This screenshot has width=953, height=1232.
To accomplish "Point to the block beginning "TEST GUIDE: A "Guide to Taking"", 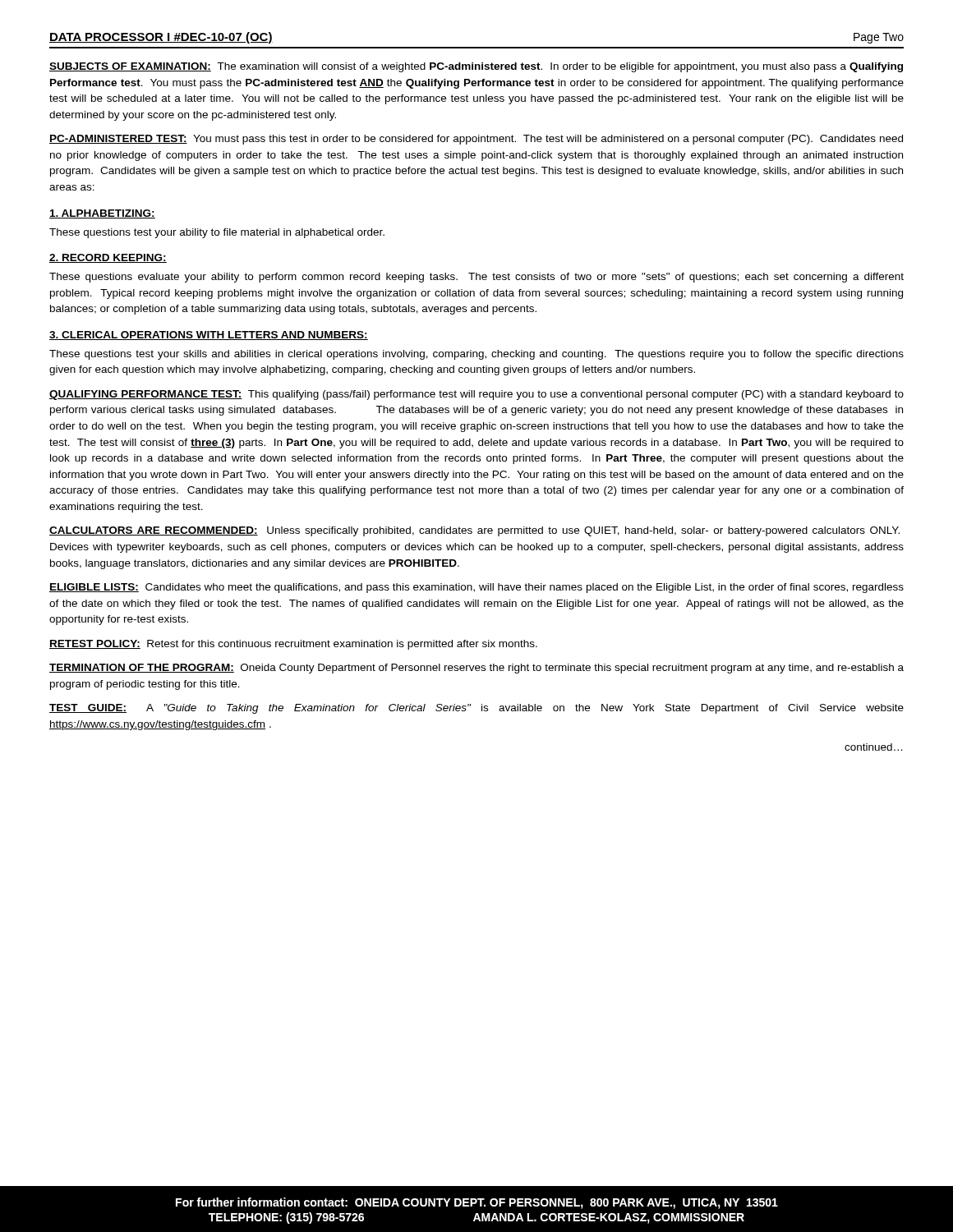I will [476, 716].
